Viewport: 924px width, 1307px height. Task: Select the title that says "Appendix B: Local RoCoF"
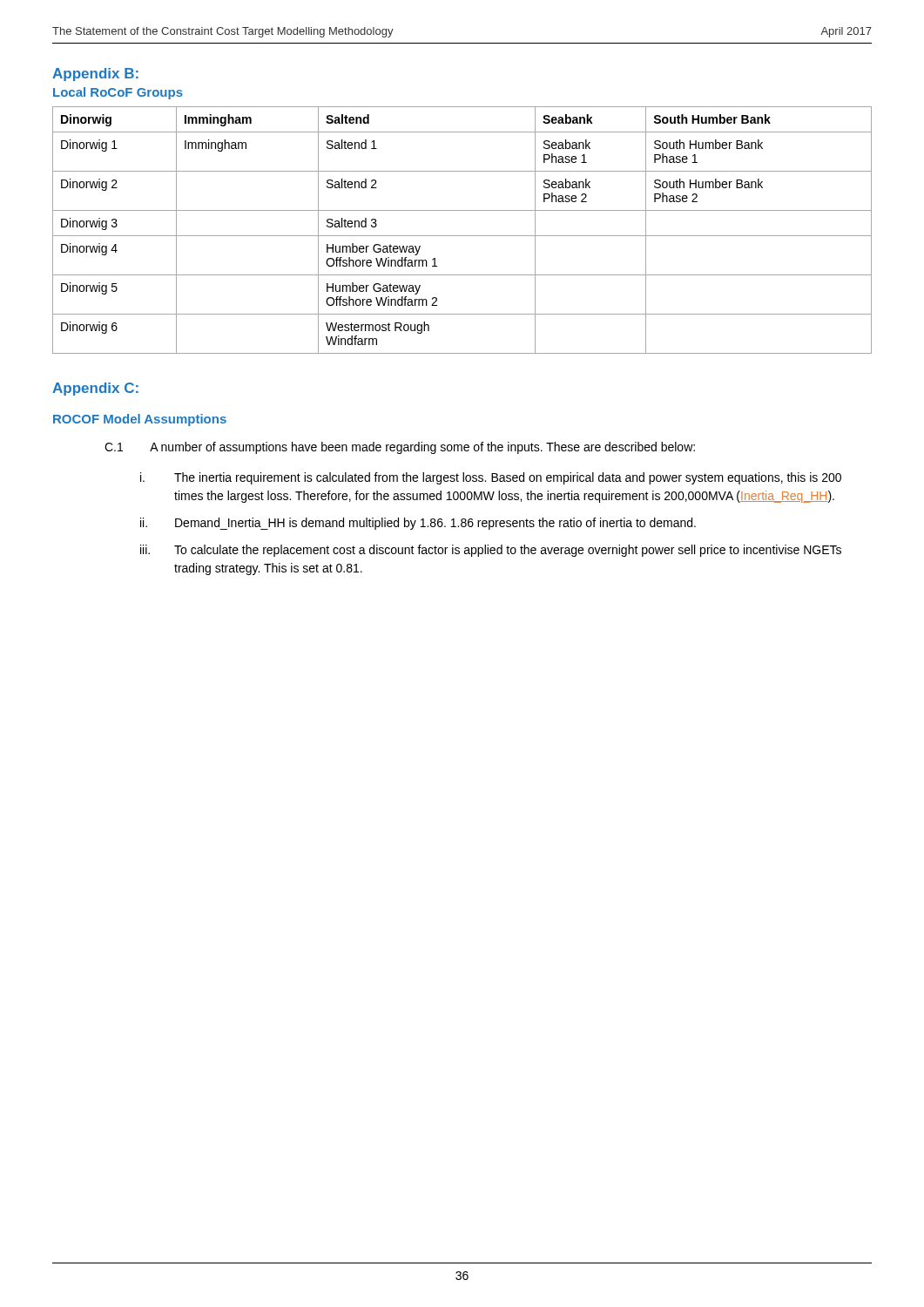tap(95, 74)
